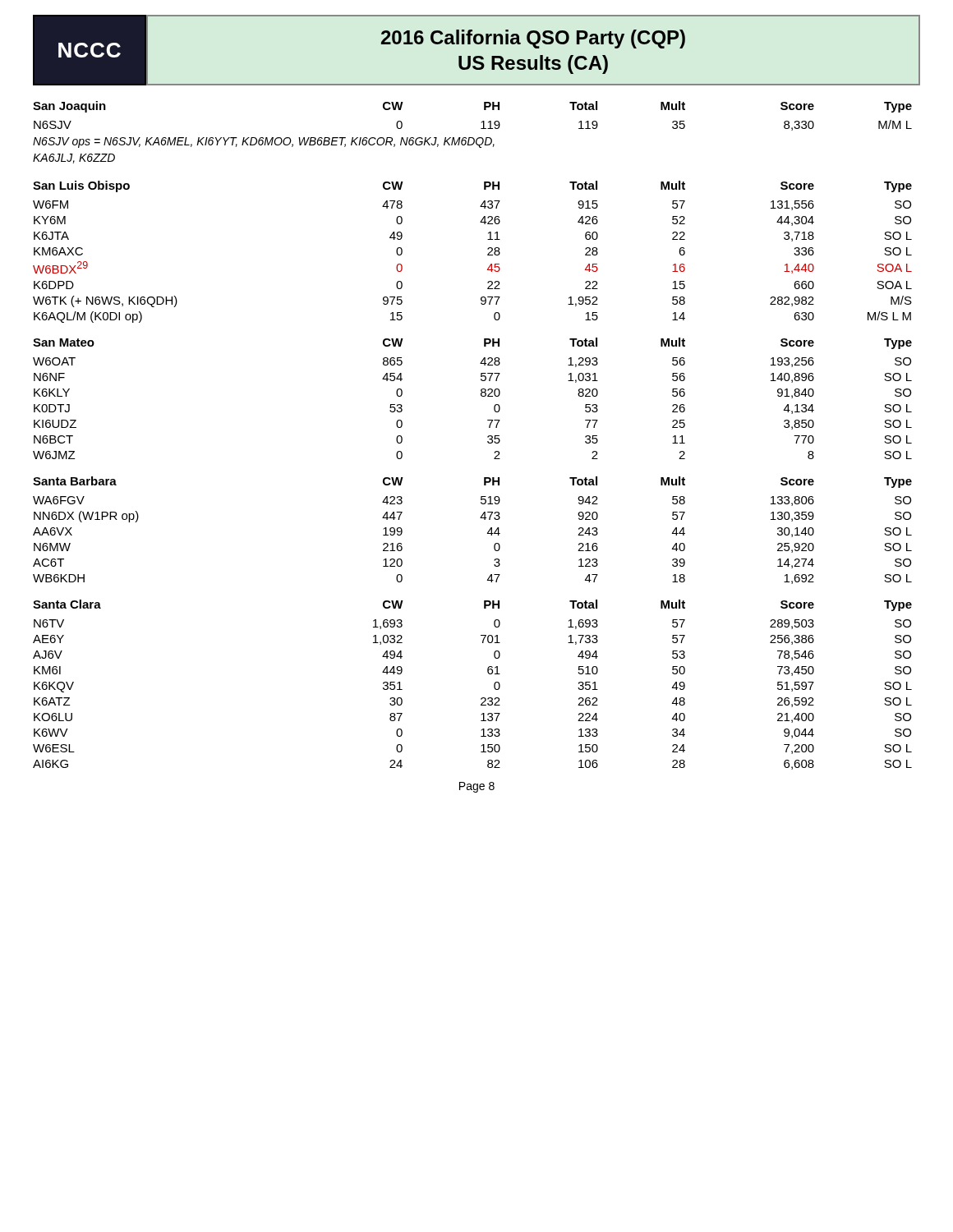This screenshot has width=953, height=1232.
Task: Point to the section header beginning "Santa Clara CW PH"
Action: click(x=476, y=603)
